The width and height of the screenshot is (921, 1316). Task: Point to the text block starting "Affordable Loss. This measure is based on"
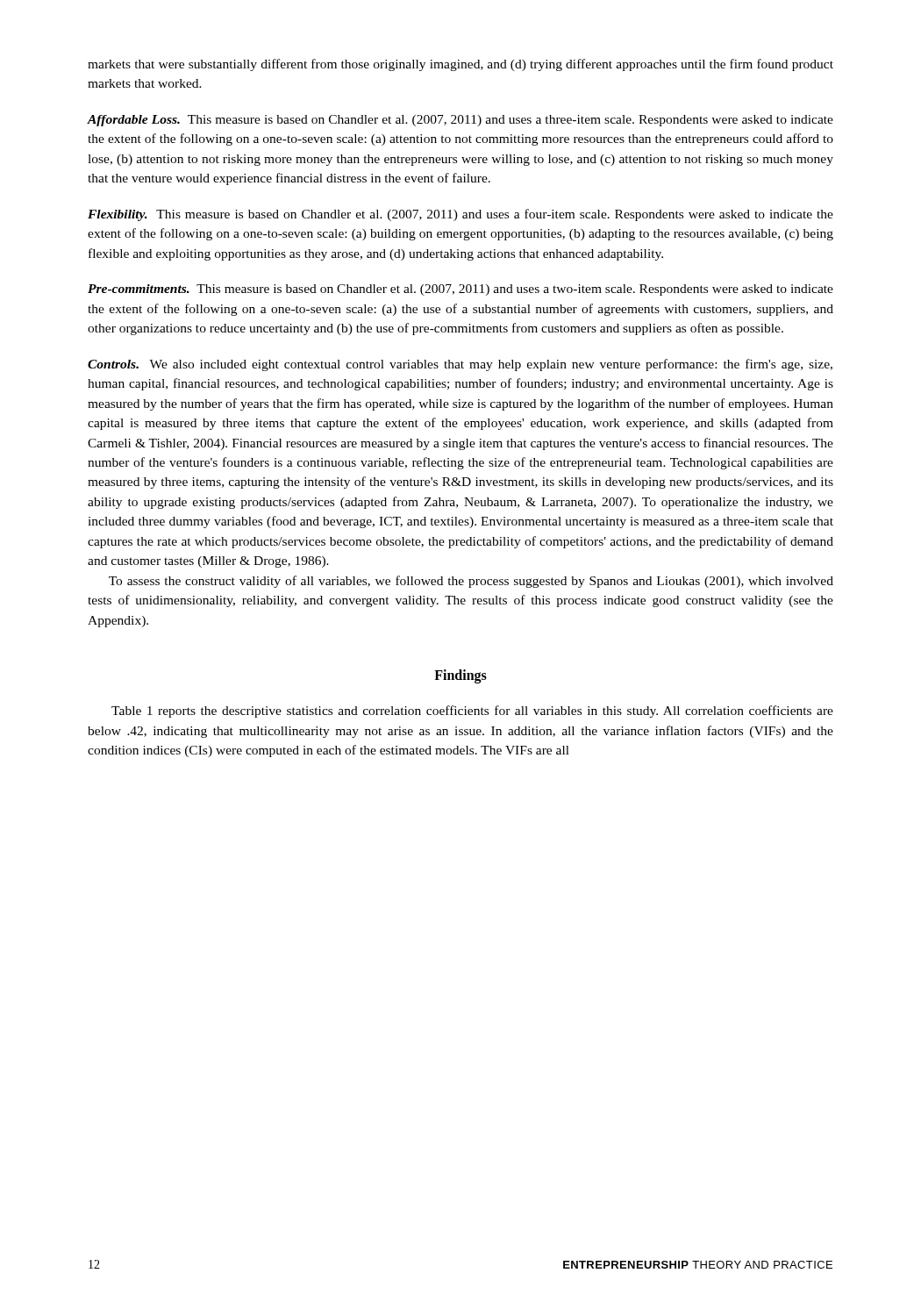(460, 148)
